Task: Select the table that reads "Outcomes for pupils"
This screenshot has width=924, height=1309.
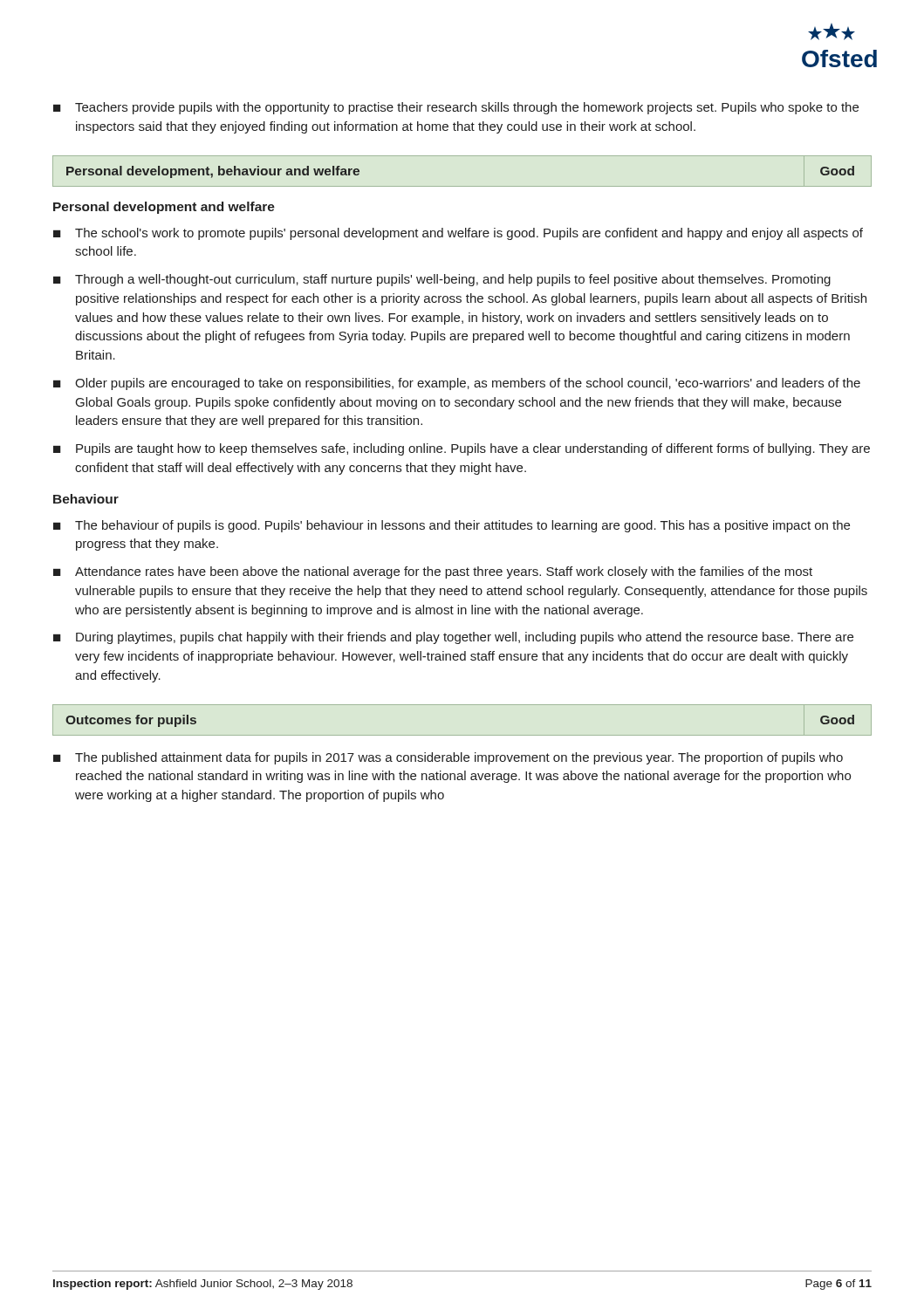Action: click(462, 720)
